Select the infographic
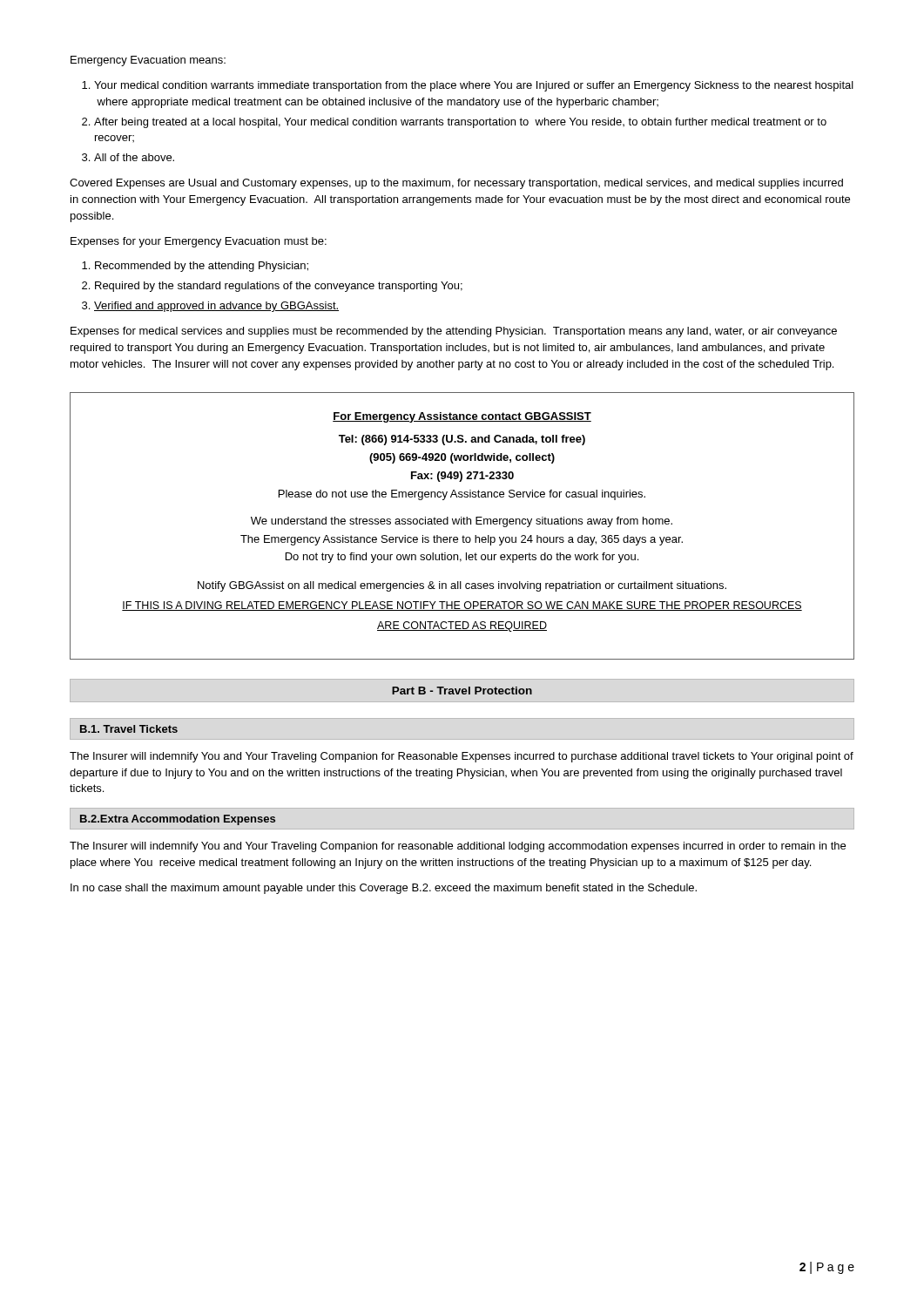This screenshot has height=1307, width=924. click(462, 526)
